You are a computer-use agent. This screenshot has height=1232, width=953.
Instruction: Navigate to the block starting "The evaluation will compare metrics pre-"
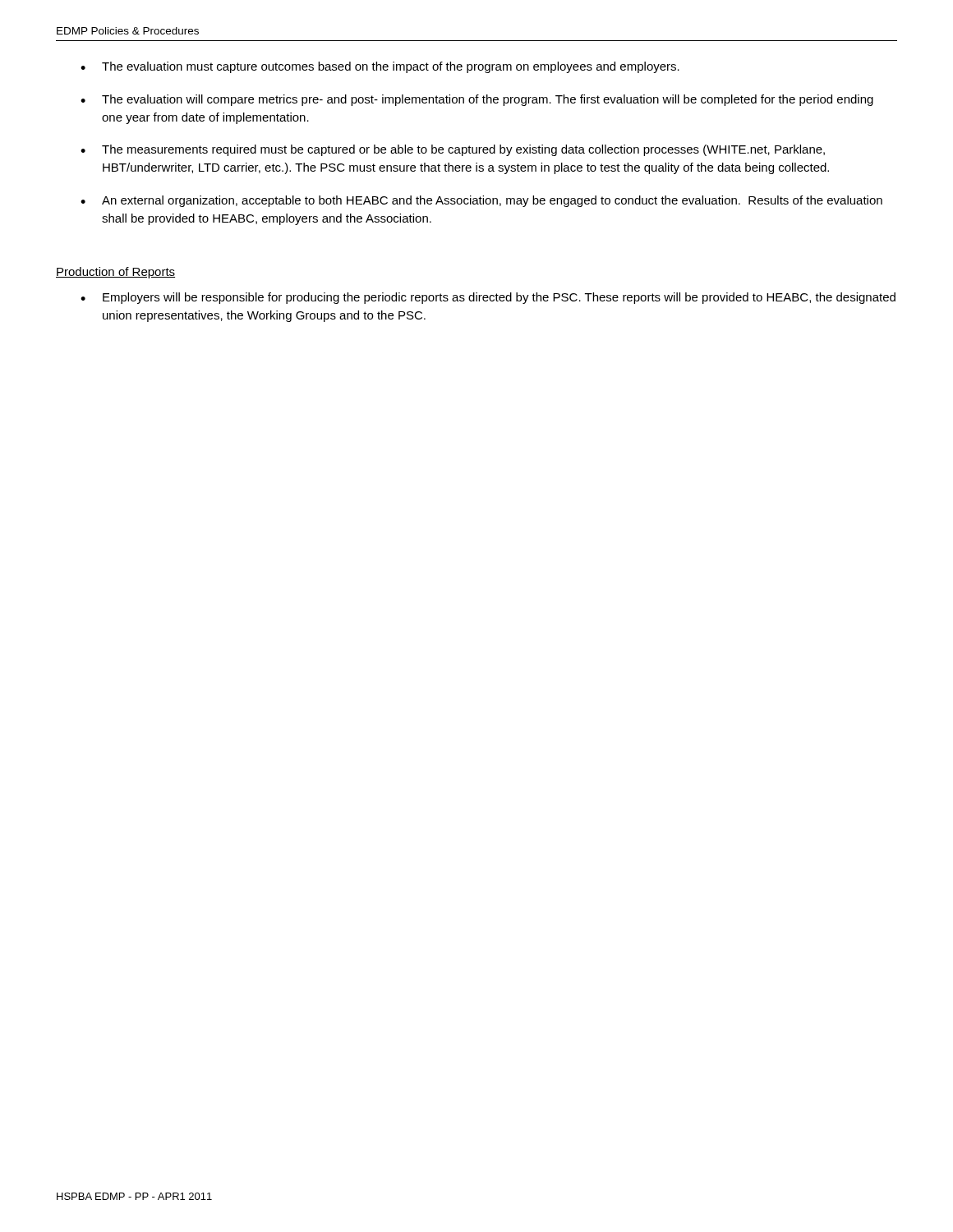(x=488, y=108)
